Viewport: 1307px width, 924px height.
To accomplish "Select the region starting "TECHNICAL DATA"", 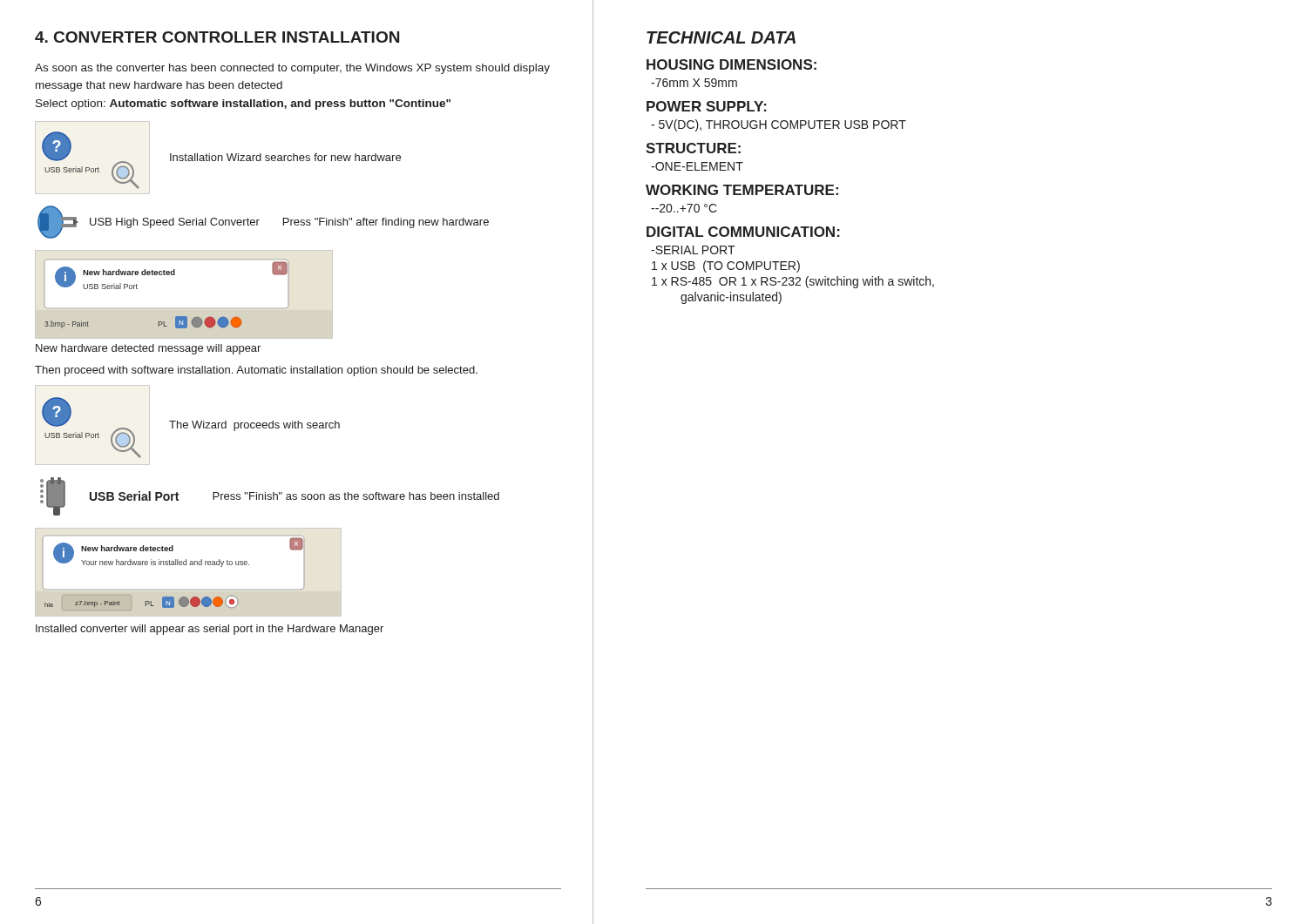I will coord(721,37).
